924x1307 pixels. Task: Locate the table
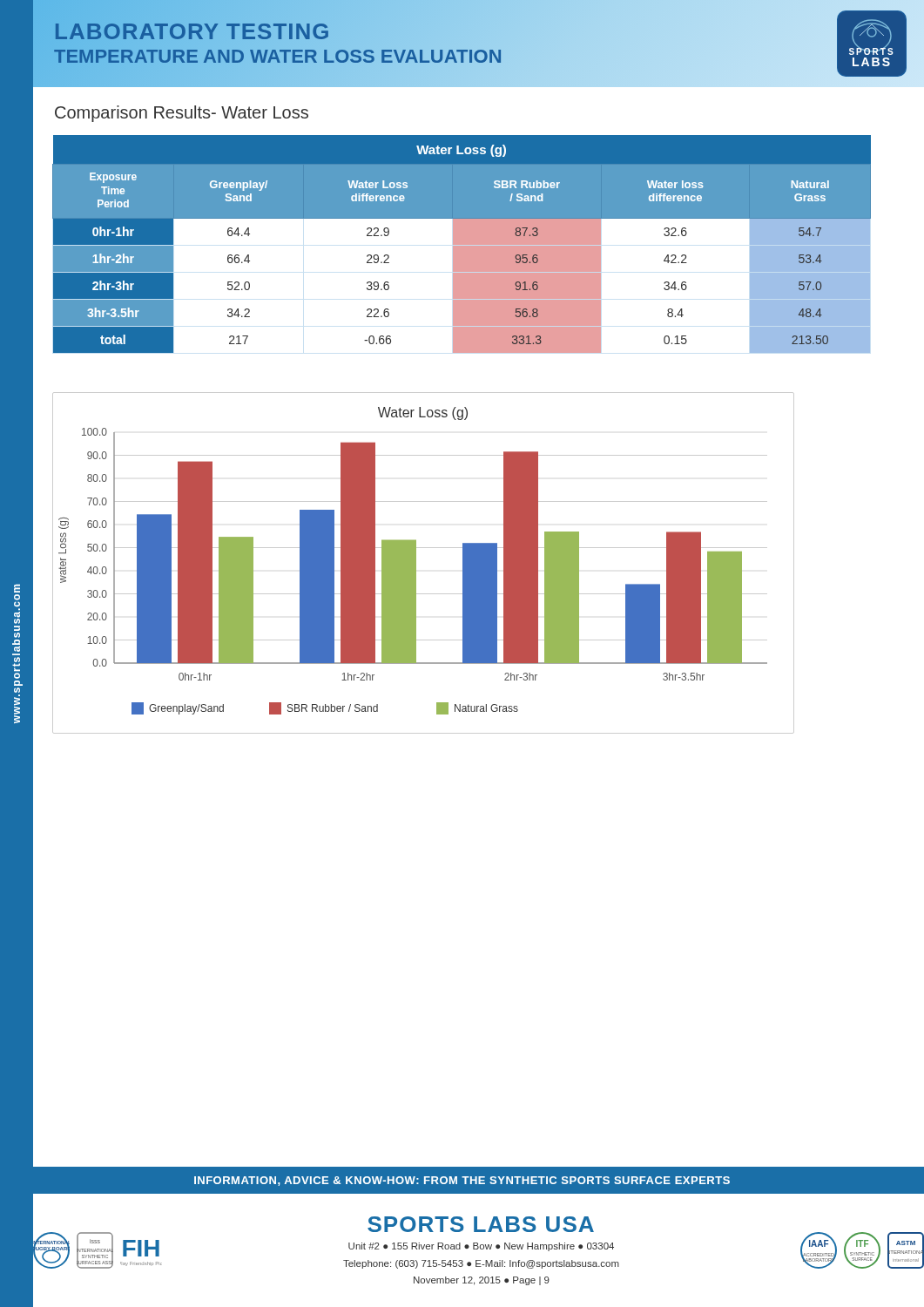[462, 244]
